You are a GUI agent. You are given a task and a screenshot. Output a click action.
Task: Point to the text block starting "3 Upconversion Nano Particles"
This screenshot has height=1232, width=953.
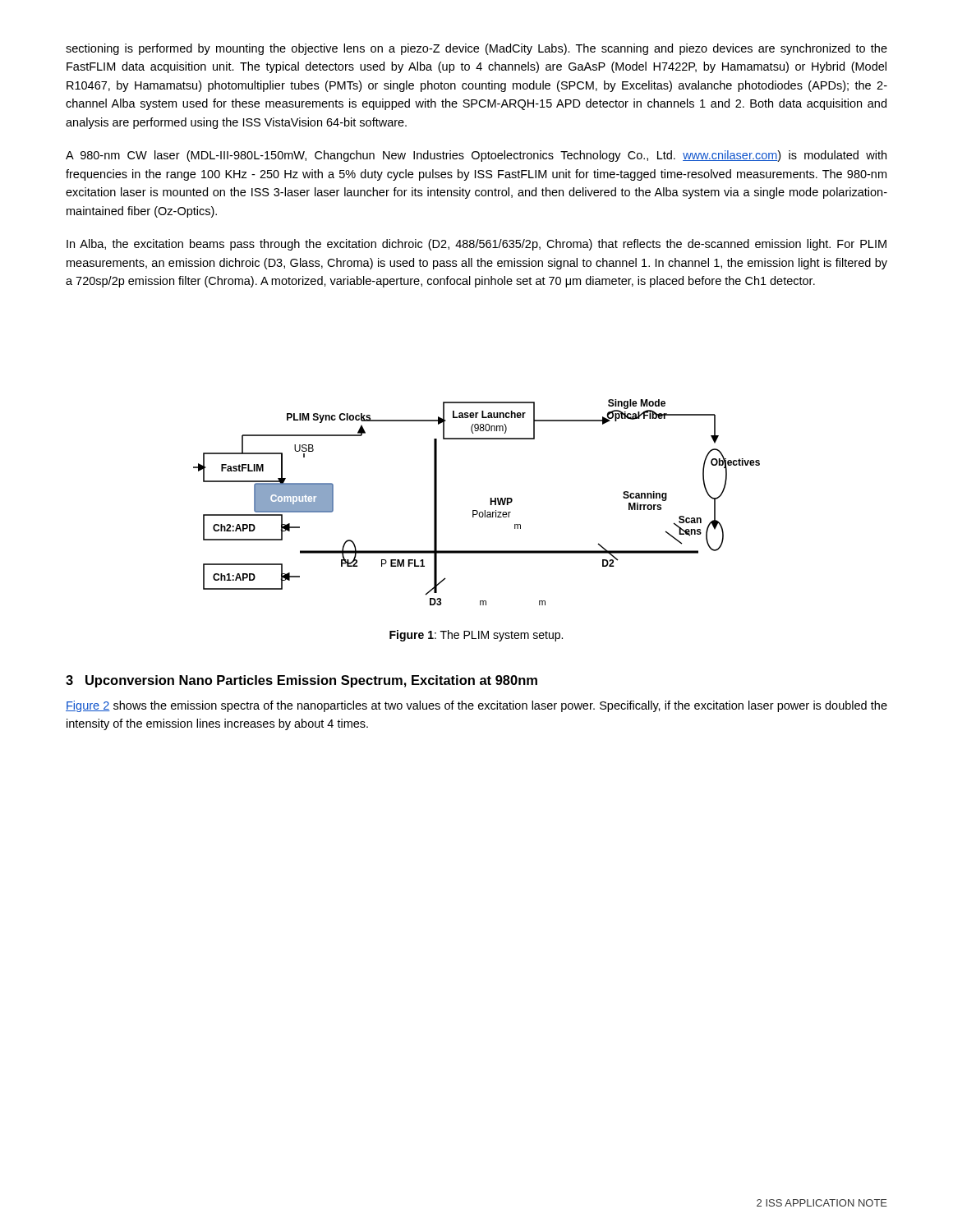click(x=302, y=680)
